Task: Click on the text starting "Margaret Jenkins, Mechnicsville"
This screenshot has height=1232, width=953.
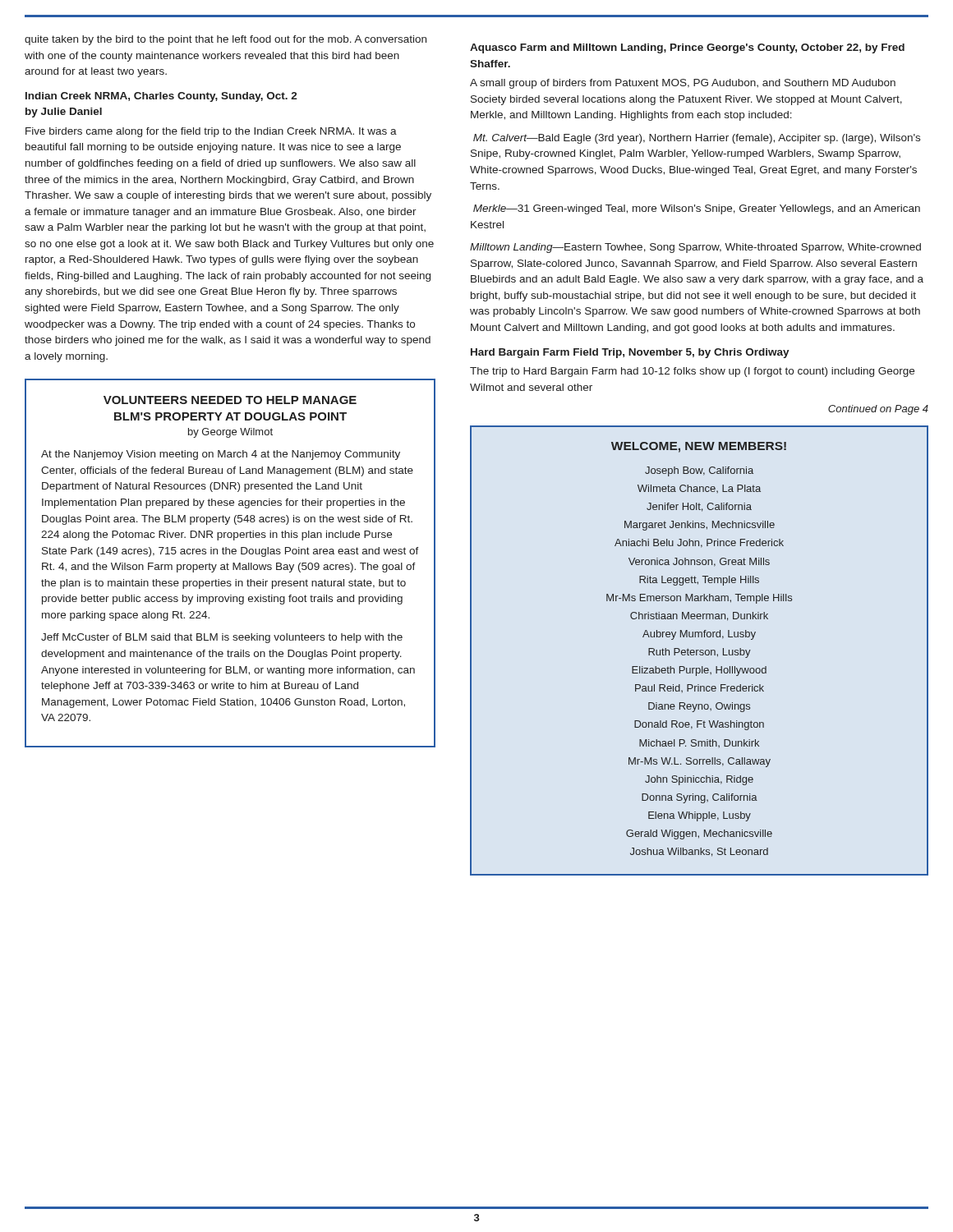Action: pos(699,525)
